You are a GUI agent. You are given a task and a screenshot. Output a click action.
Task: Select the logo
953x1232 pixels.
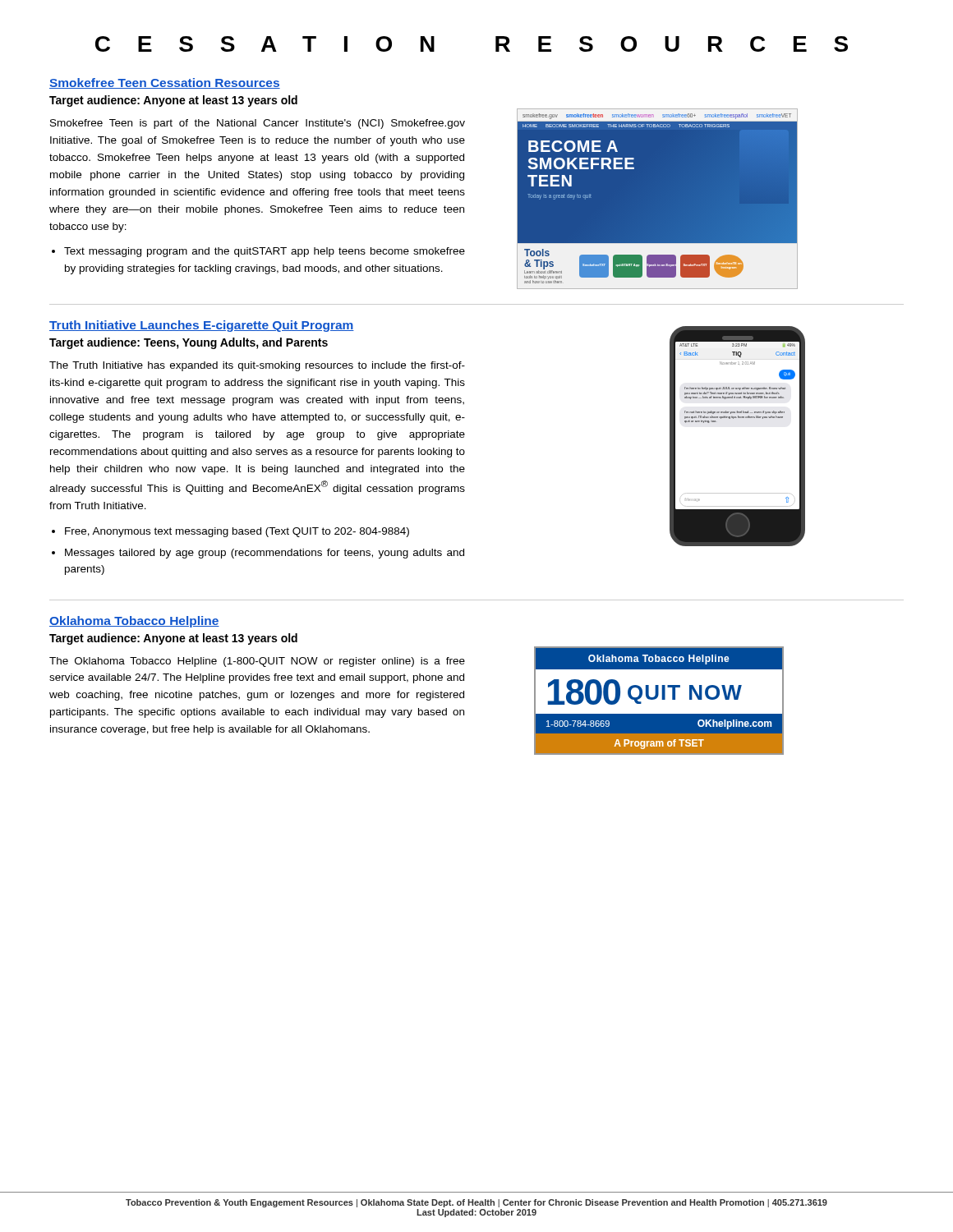pos(657,688)
